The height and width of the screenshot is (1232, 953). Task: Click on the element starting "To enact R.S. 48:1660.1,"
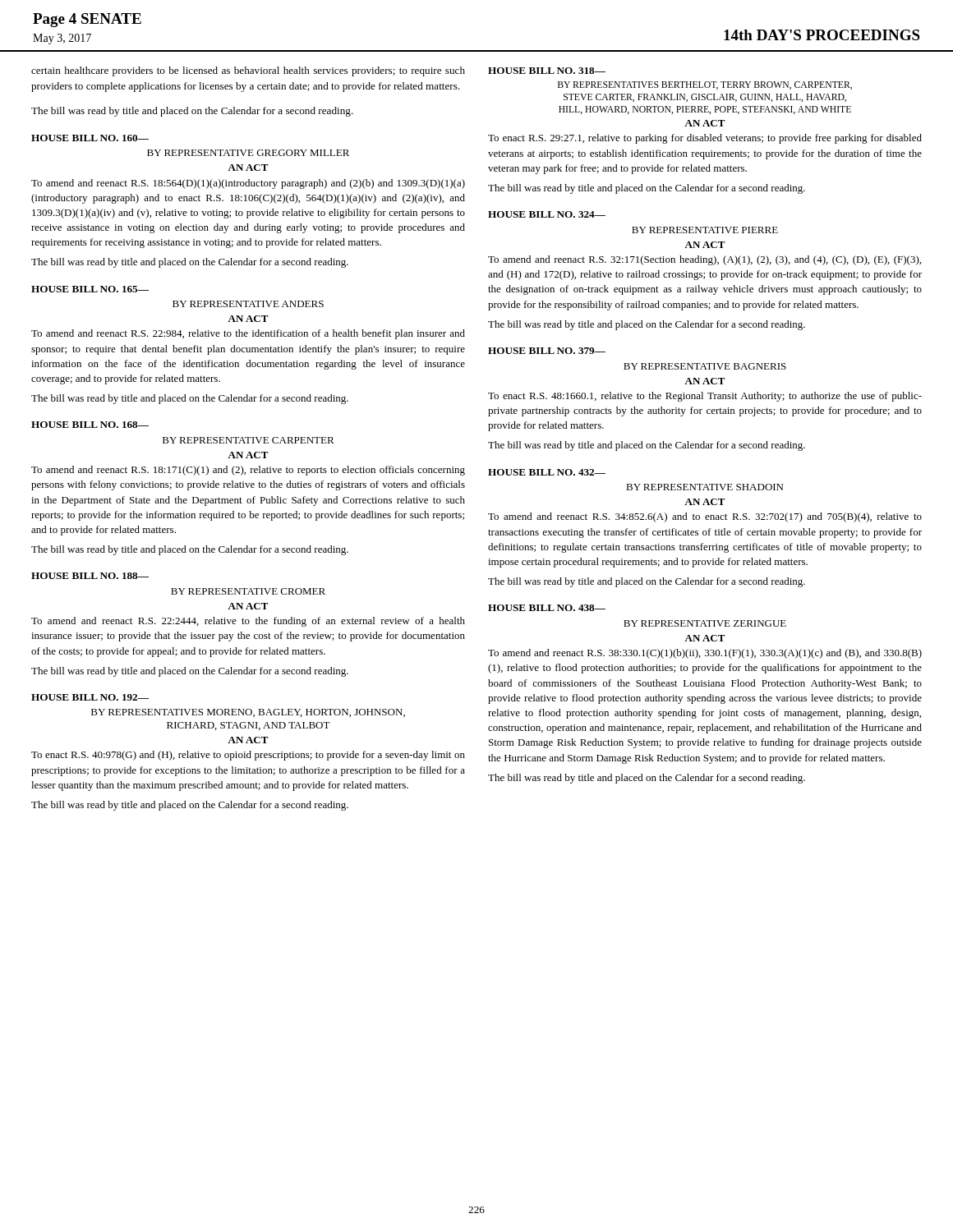pyautogui.click(x=705, y=410)
